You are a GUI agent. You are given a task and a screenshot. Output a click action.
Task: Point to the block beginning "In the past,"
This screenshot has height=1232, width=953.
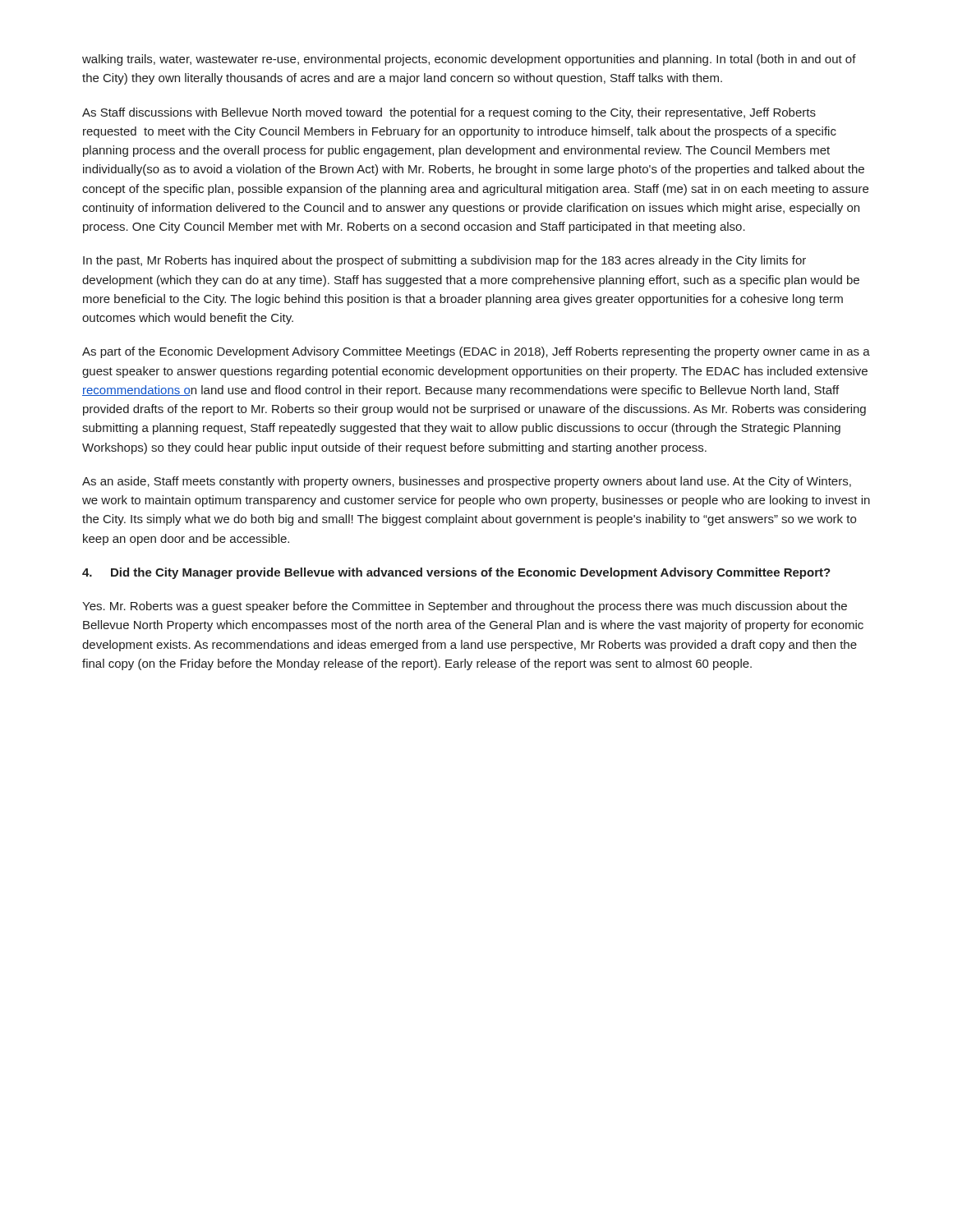pos(471,289)
